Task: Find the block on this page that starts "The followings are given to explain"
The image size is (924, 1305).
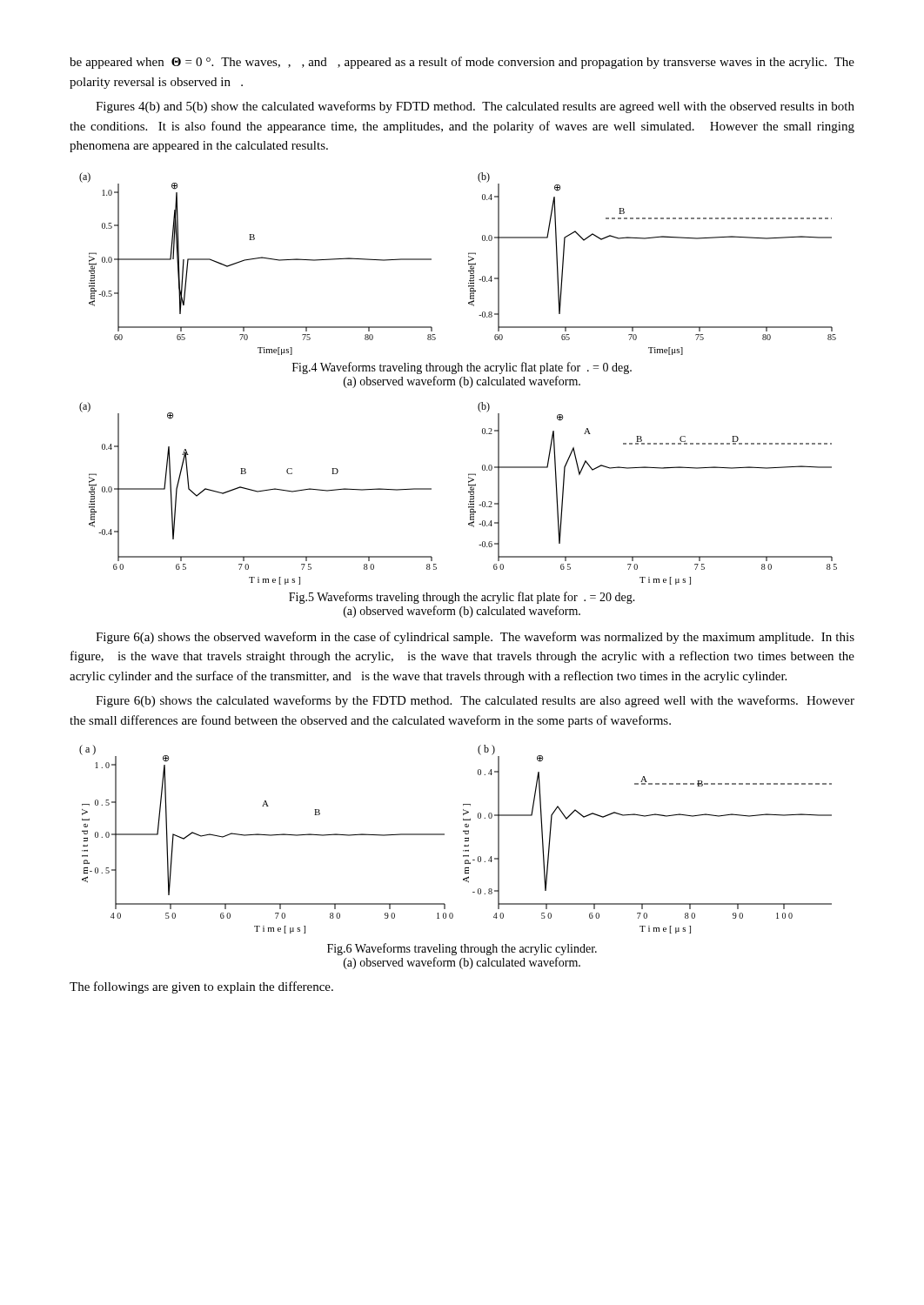Action: [202, 987]
